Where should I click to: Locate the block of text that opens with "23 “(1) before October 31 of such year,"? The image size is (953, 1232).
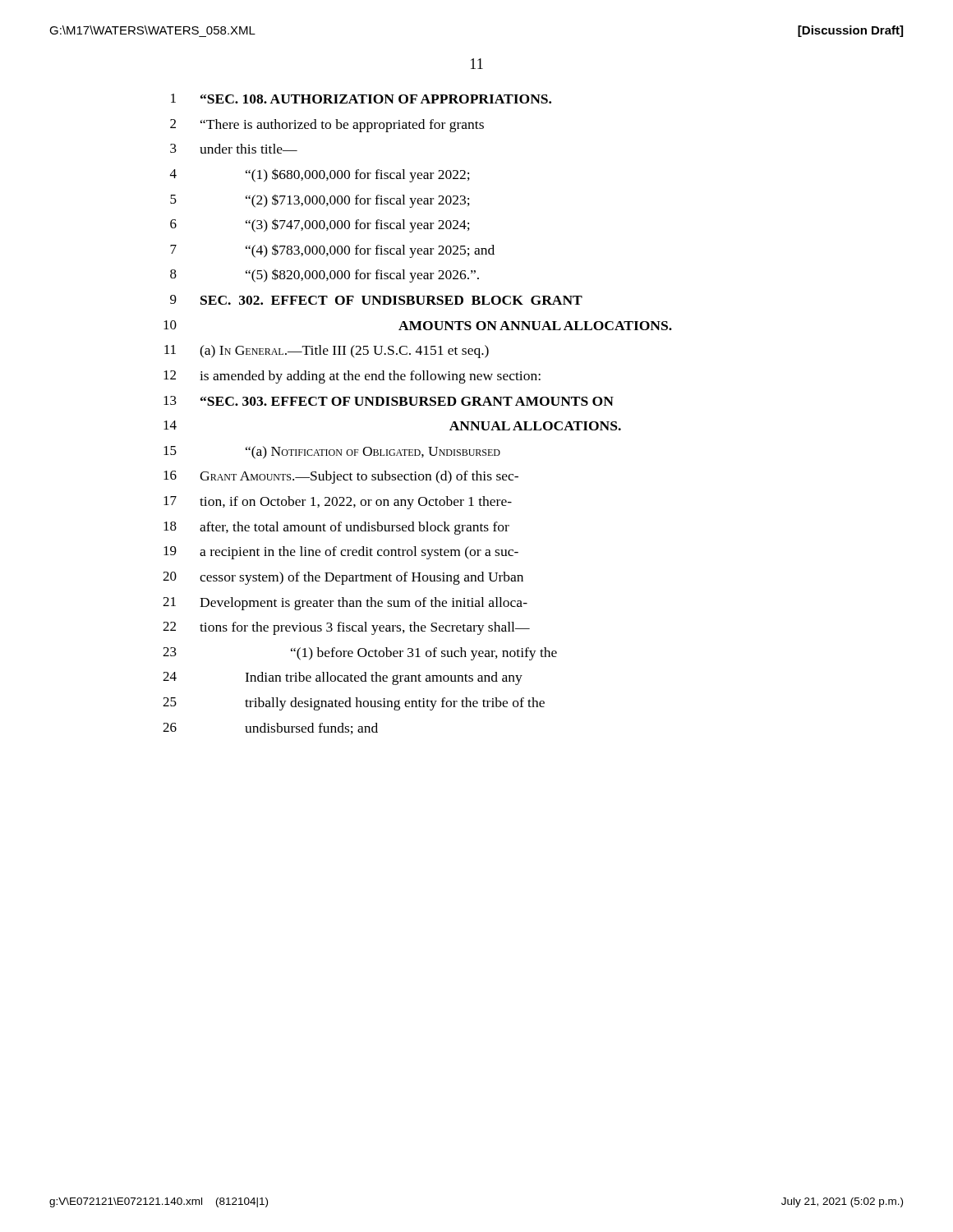click(501, 652)
